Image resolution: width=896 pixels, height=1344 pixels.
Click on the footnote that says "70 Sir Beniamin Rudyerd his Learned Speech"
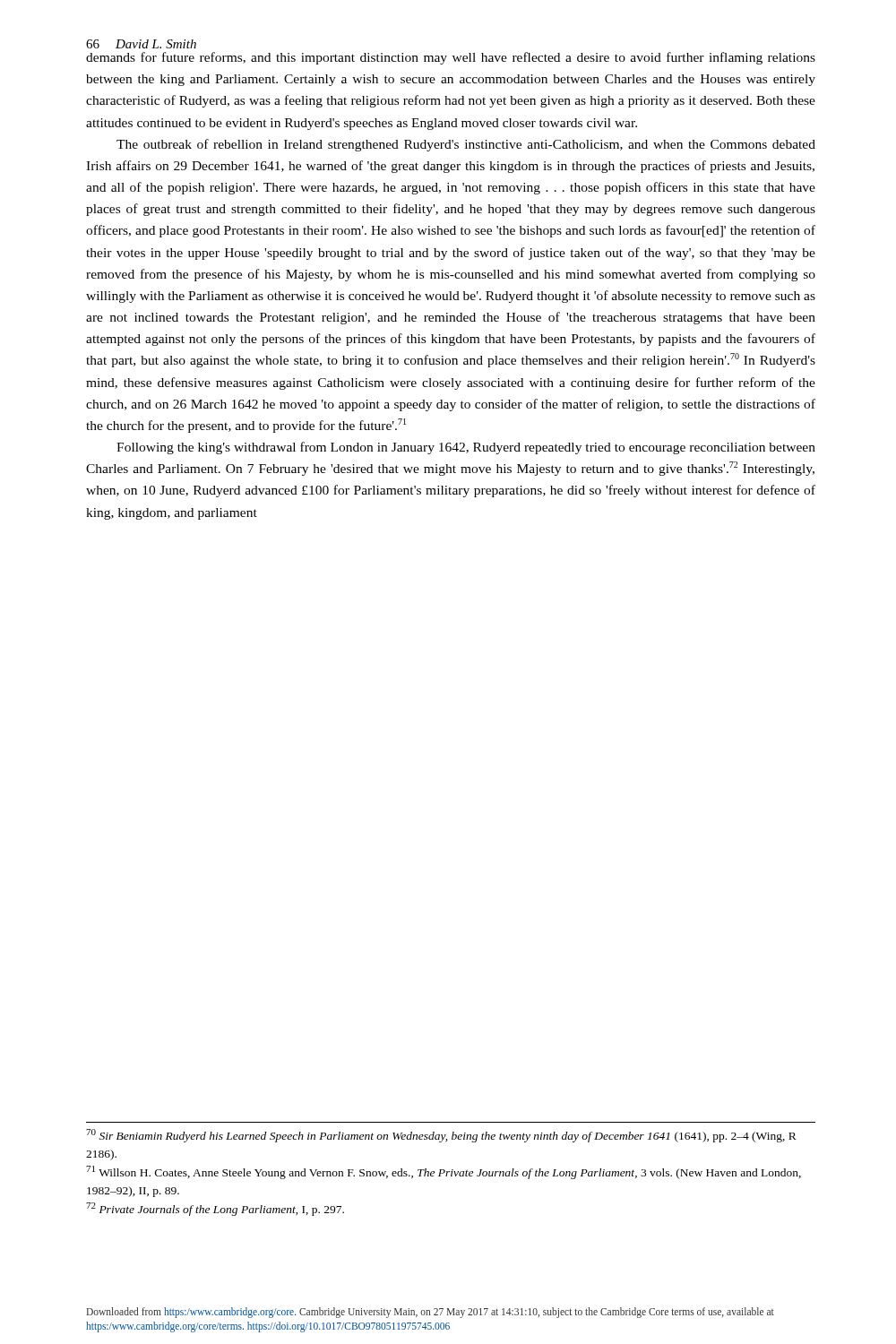(x=451, y=1172)
